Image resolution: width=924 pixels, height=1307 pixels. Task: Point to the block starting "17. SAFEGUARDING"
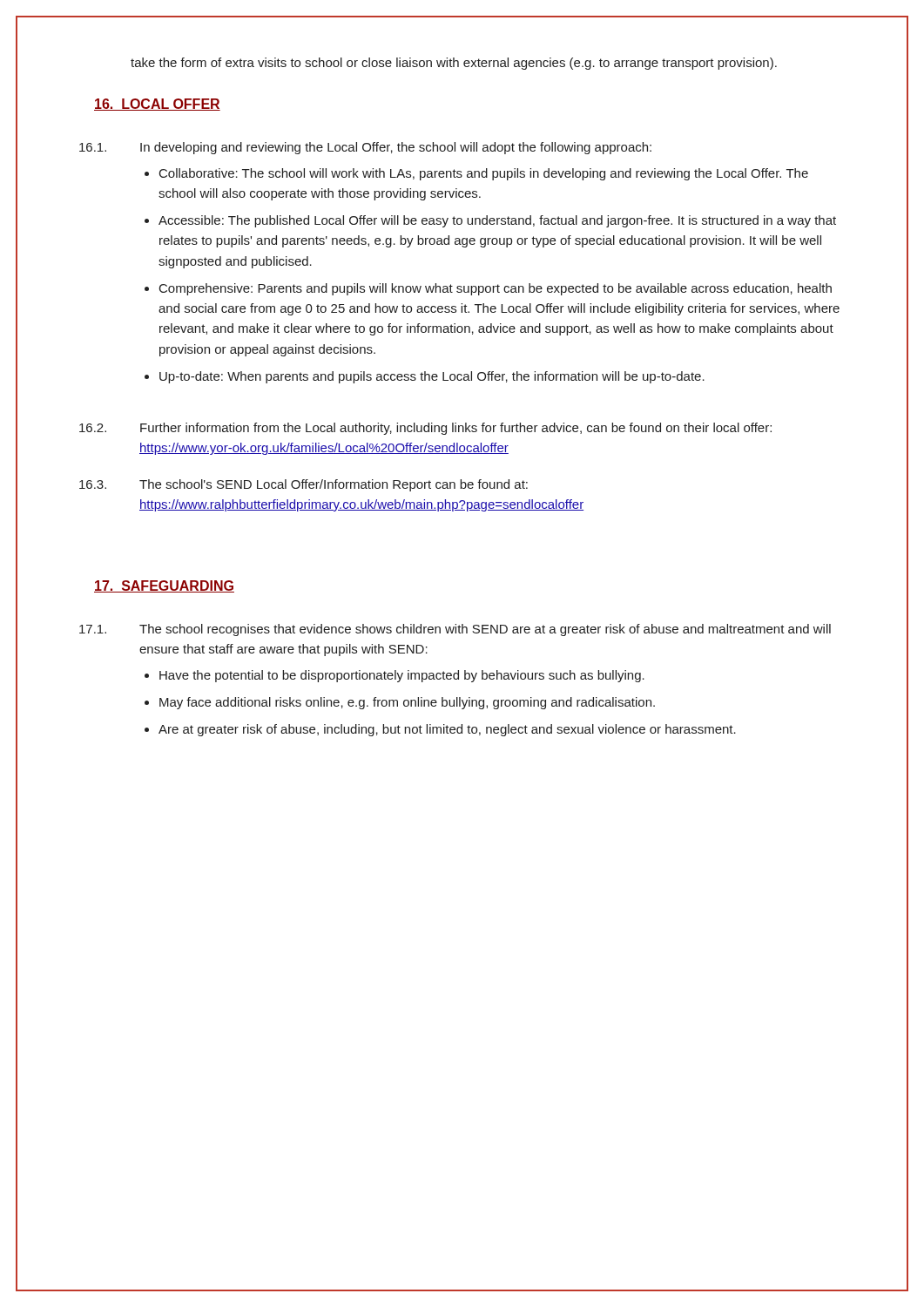pyautogui.click(x=164, y=586)
